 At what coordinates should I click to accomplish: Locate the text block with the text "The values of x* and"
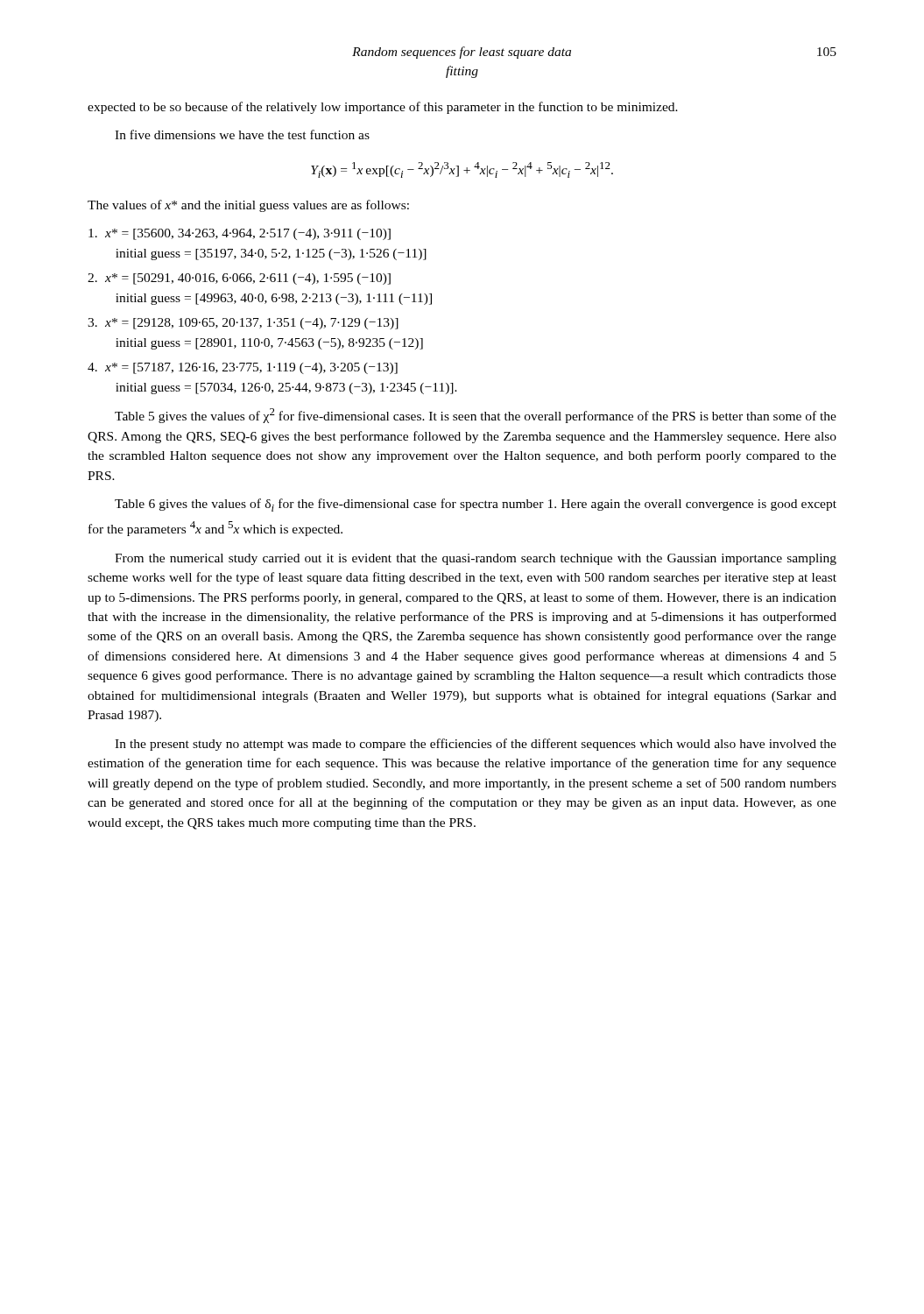coord(248,206)
